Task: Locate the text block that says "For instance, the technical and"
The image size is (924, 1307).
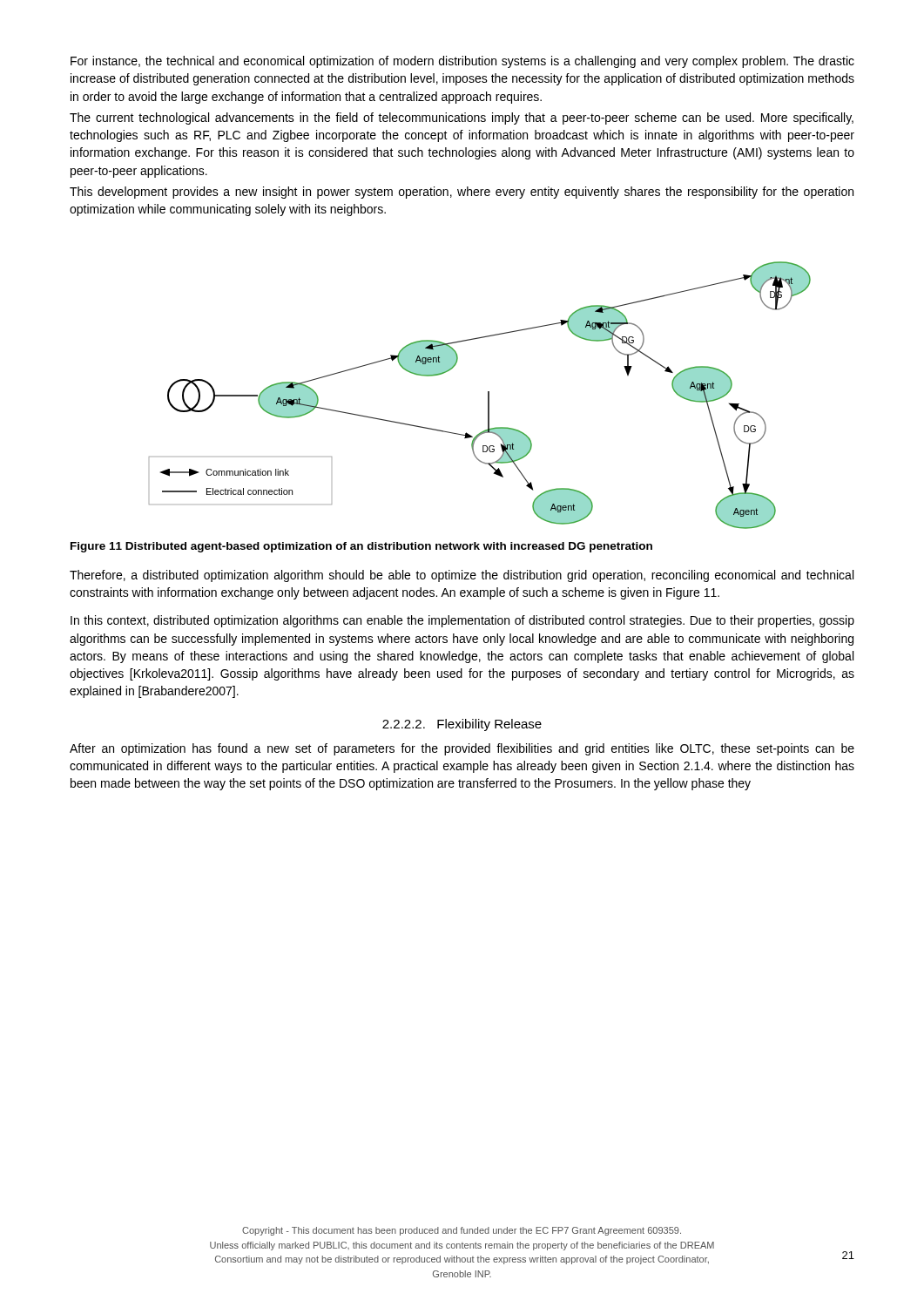Action: click(462, 135)
